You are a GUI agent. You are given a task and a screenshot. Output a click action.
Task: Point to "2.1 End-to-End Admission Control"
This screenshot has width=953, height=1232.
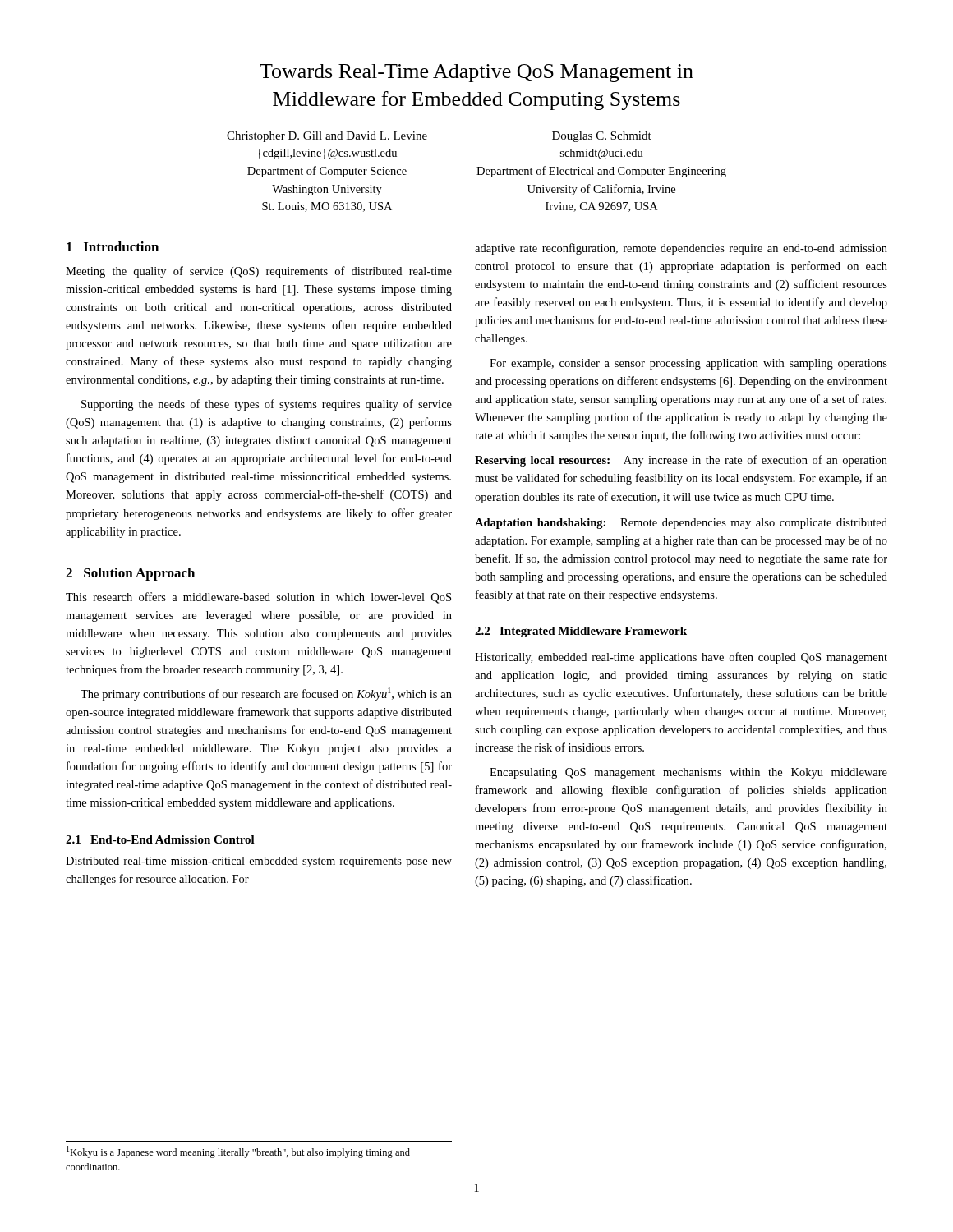(x=160, y=839)
